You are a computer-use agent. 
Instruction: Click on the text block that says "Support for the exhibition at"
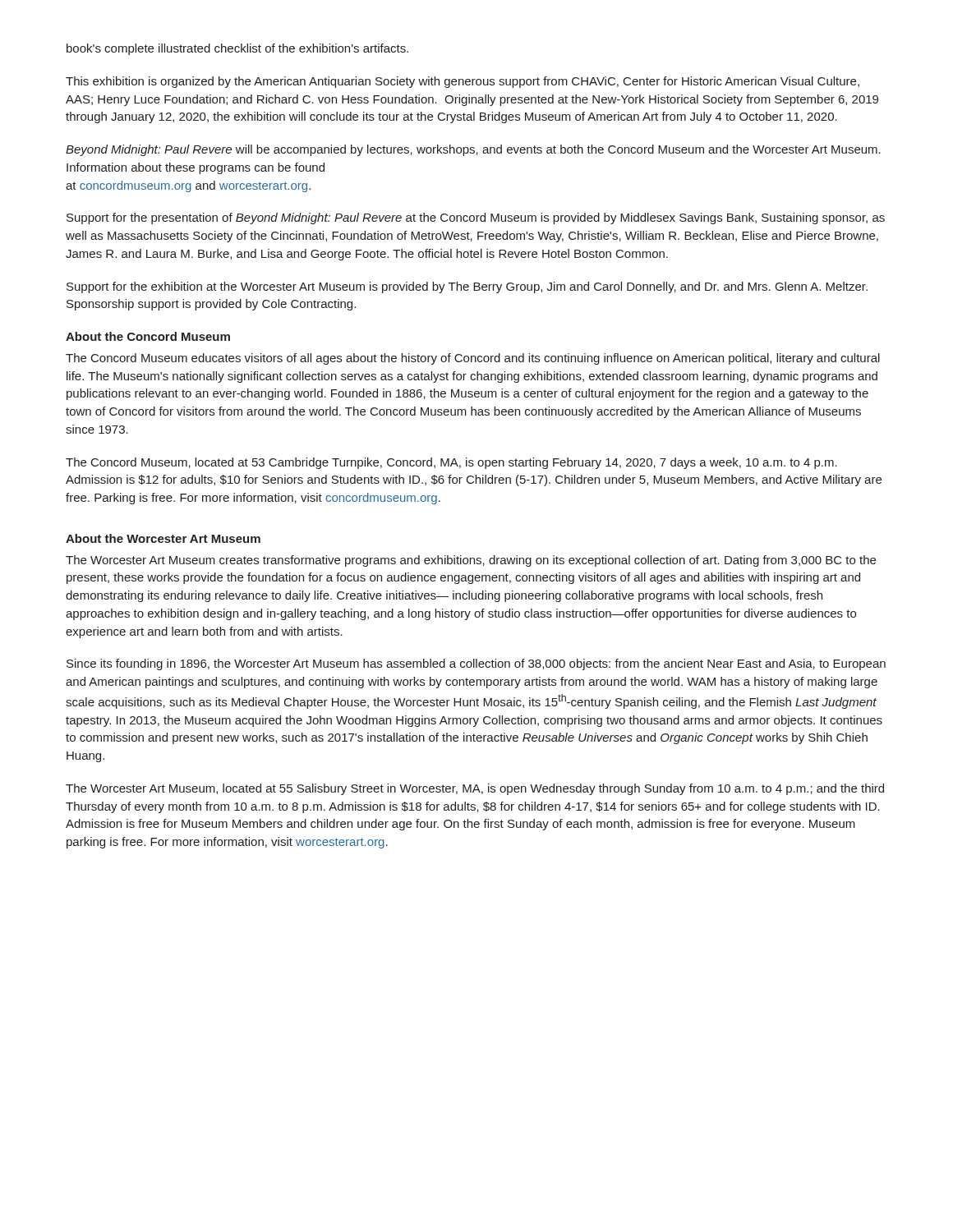tap(467, 295)
